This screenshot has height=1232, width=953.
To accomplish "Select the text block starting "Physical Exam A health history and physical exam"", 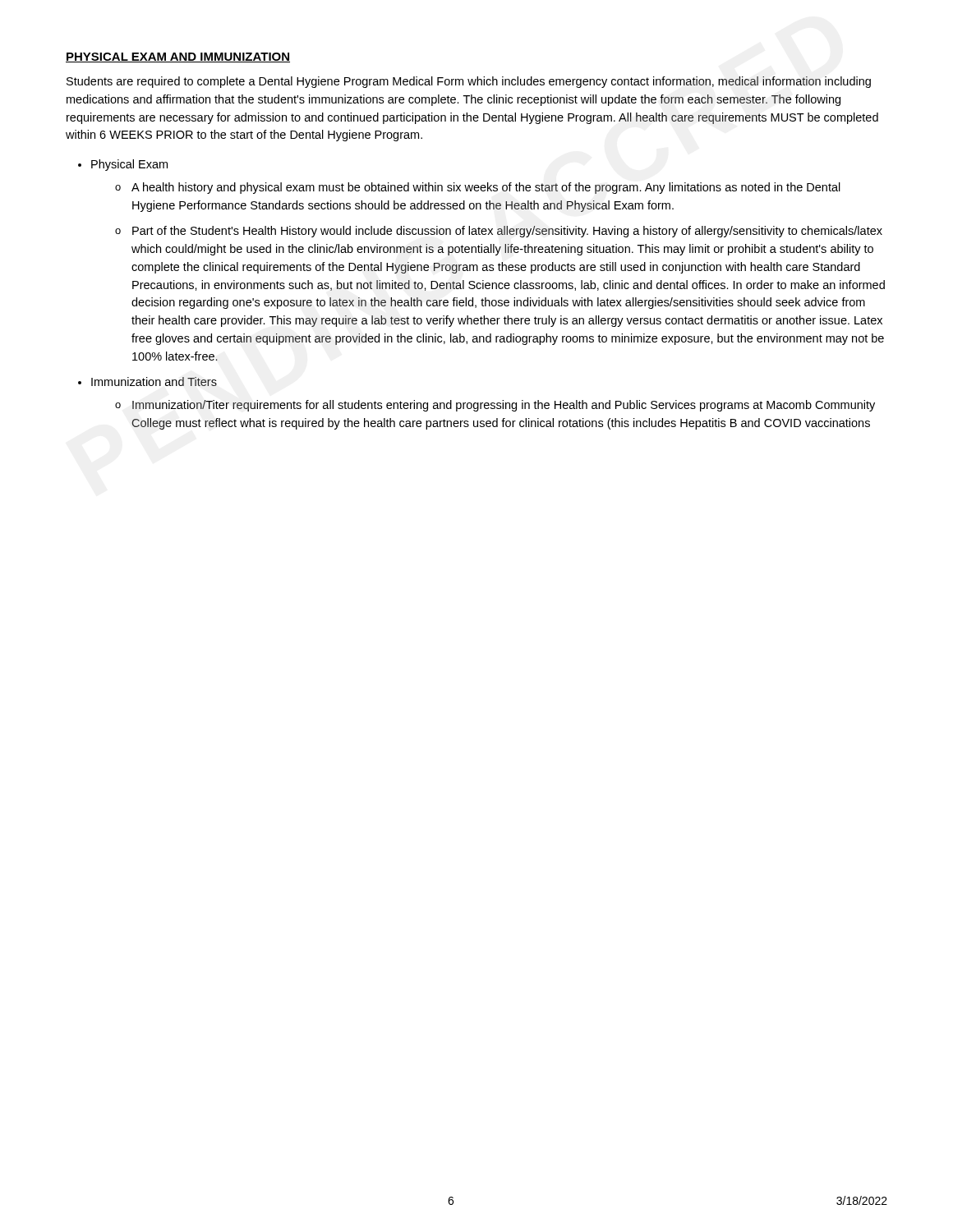I will [x=489, y=262].
